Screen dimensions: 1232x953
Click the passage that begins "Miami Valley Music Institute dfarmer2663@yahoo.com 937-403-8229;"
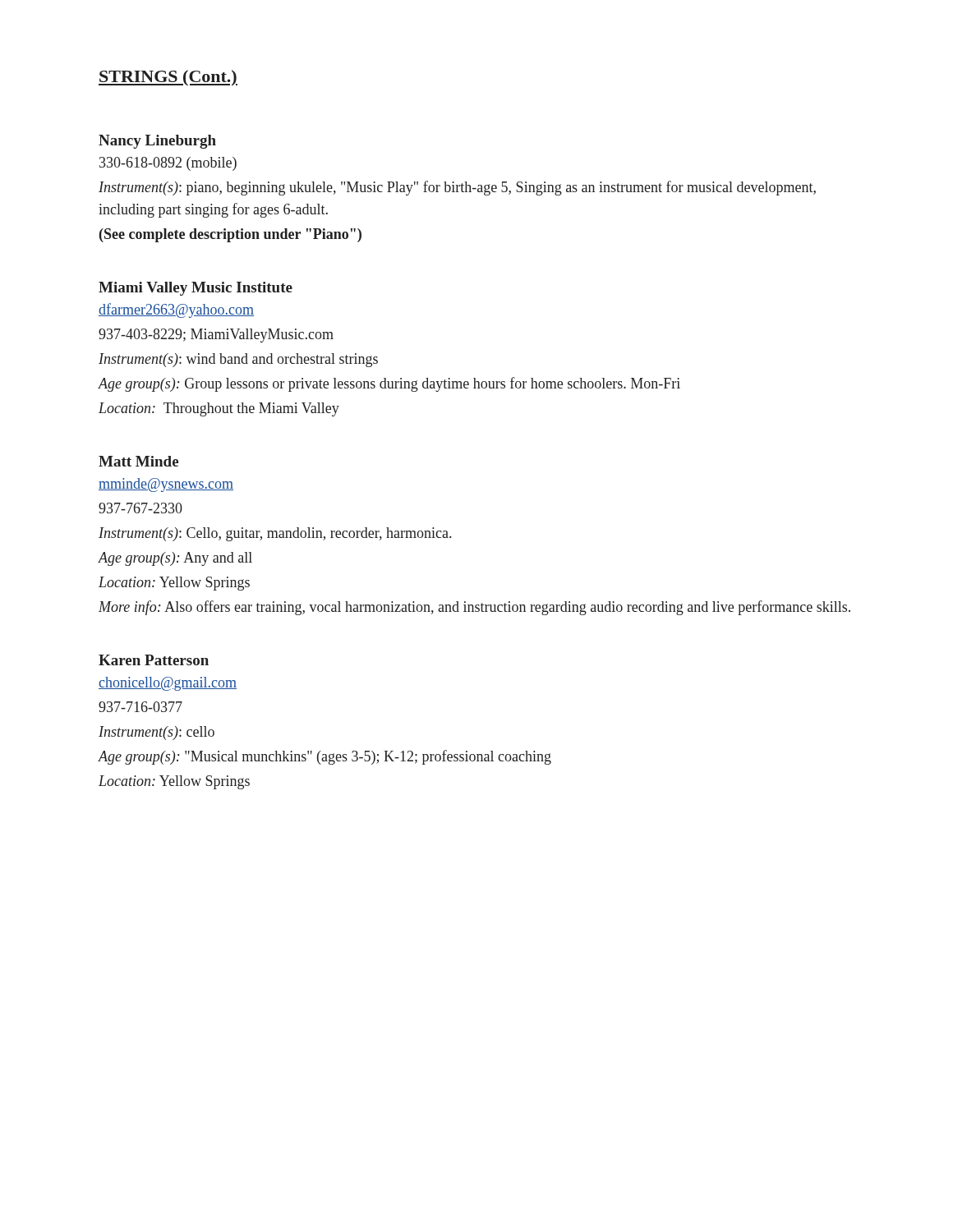point(196,289)
